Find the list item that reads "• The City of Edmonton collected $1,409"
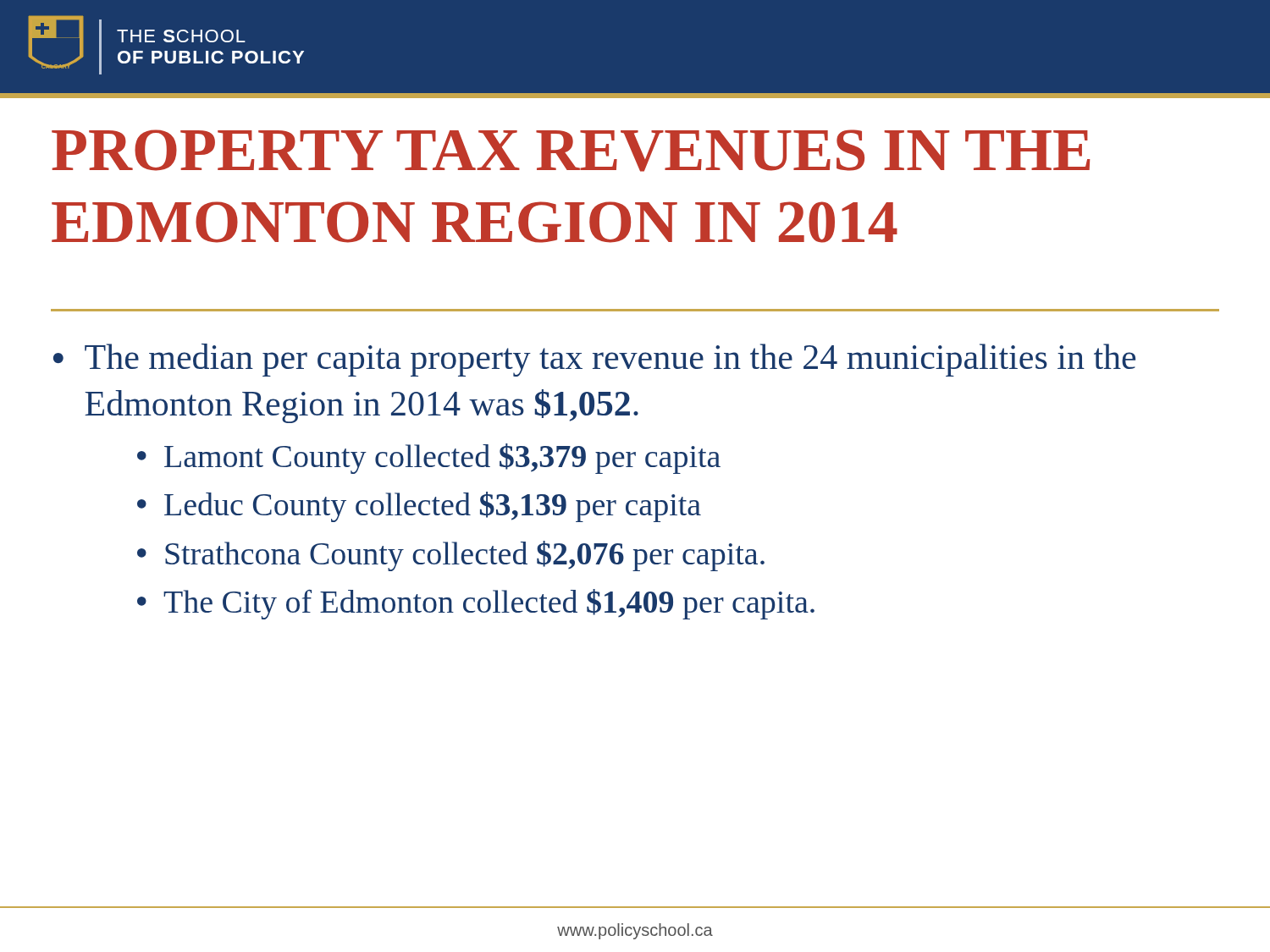Screen dimensions: 952x1270 (x=476, y=602)
